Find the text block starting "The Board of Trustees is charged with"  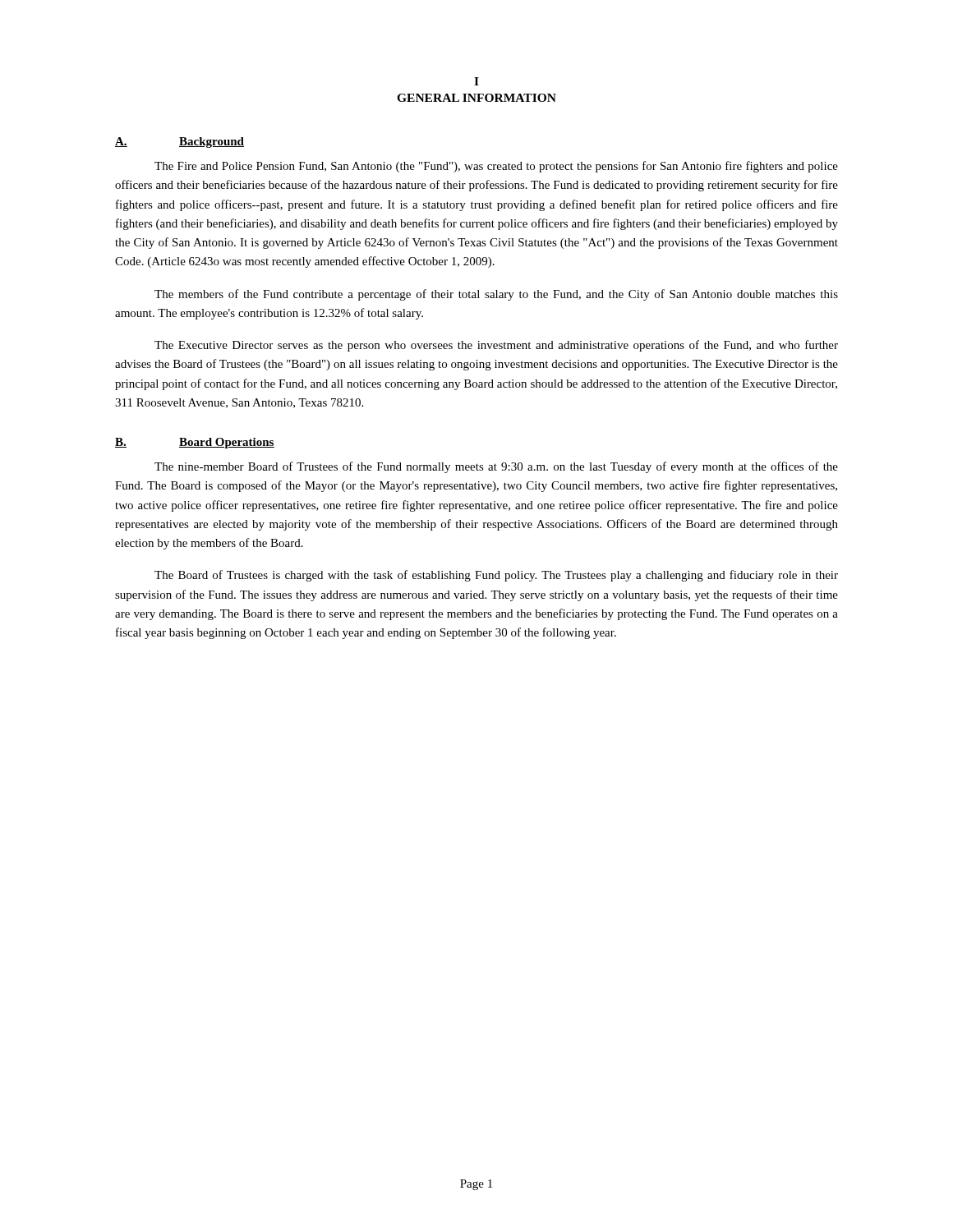476,604
